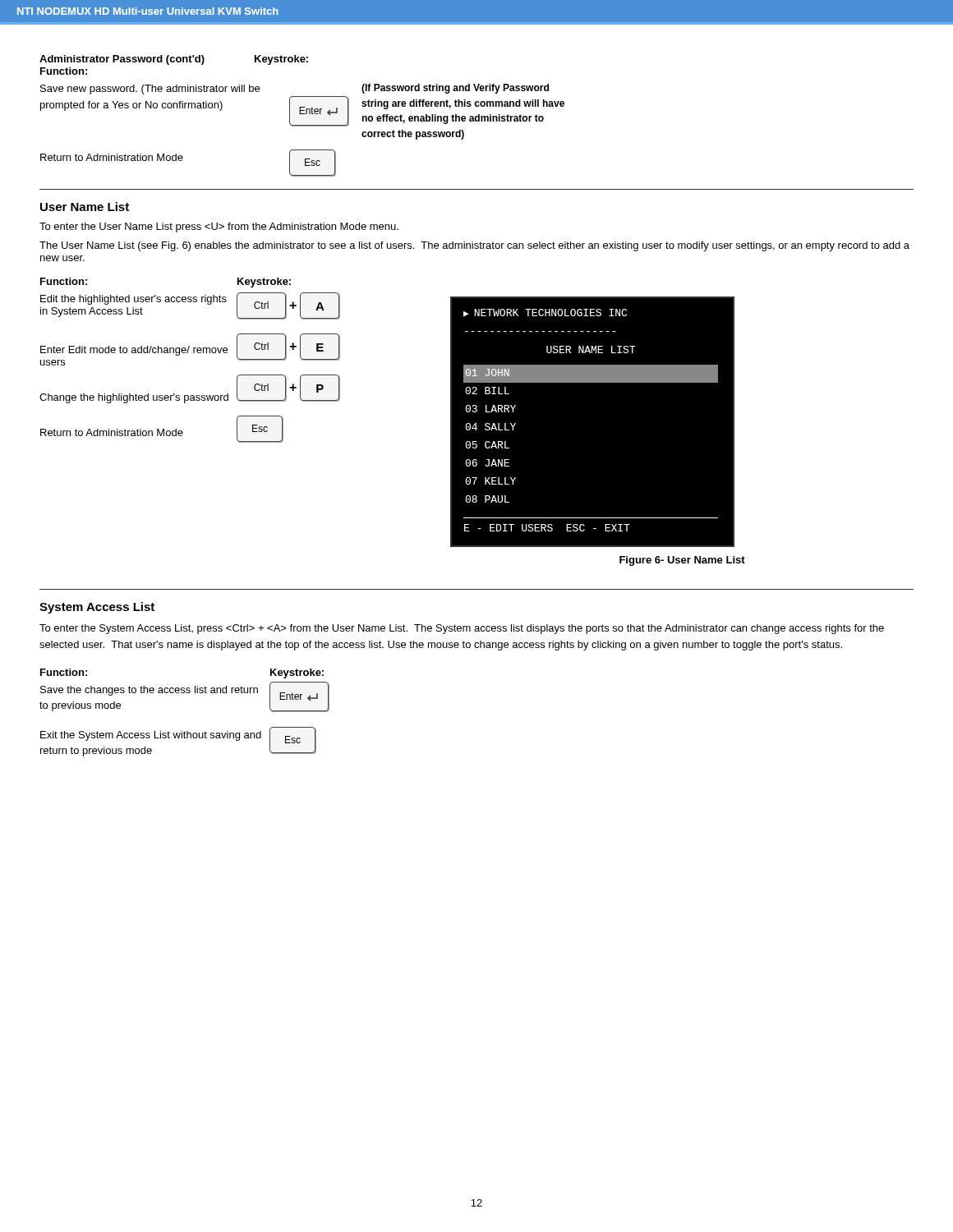Find the block starting "The User Name List (see Fig. 6)"
The height and width of the screenshot is (1232, 953).
tap(474, 252)
